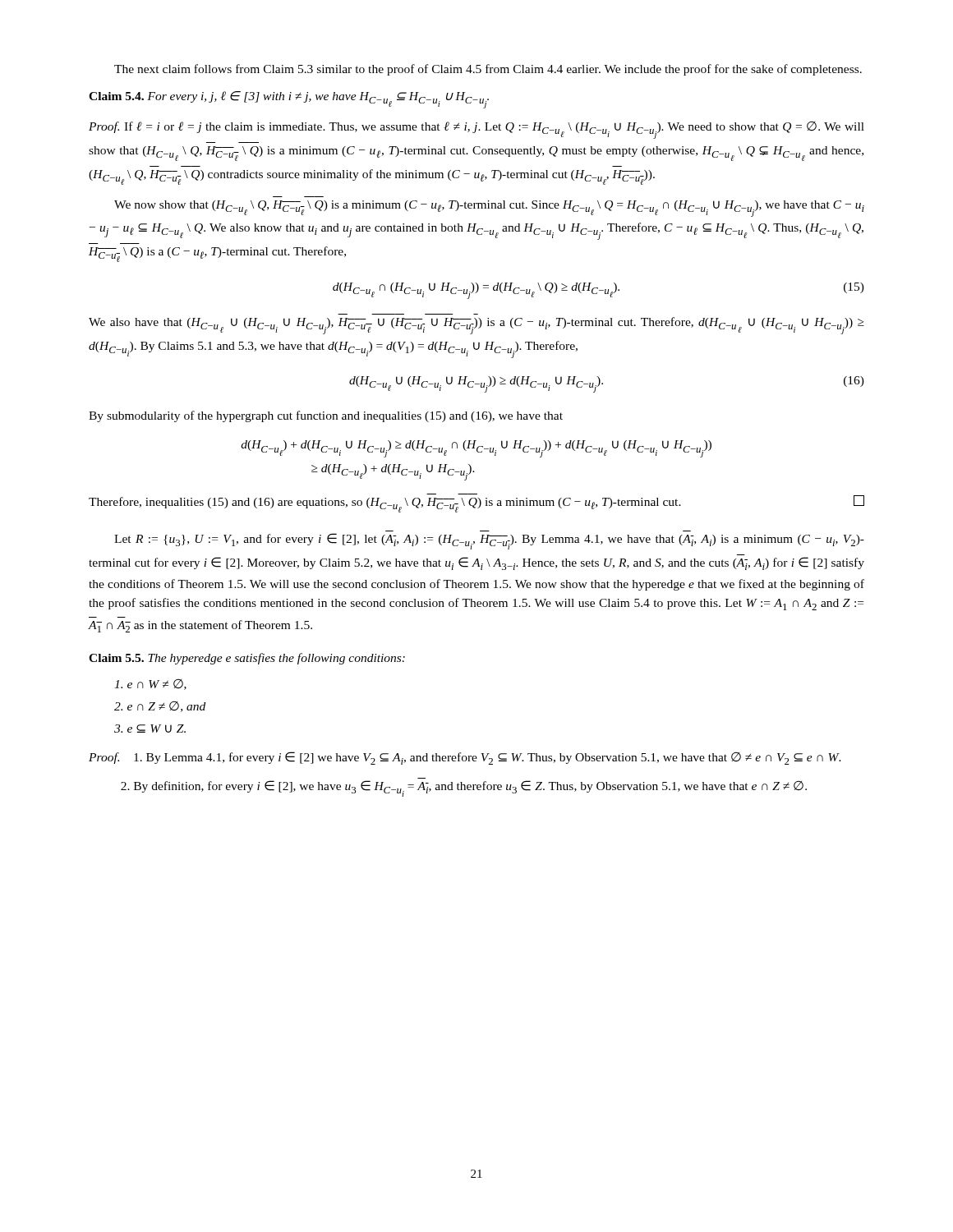This screenshot has height=1232, width=953.
Task: Locate the section header that opens with "Claim 5.5. The hyperedge e"
Action: (247, 659)
